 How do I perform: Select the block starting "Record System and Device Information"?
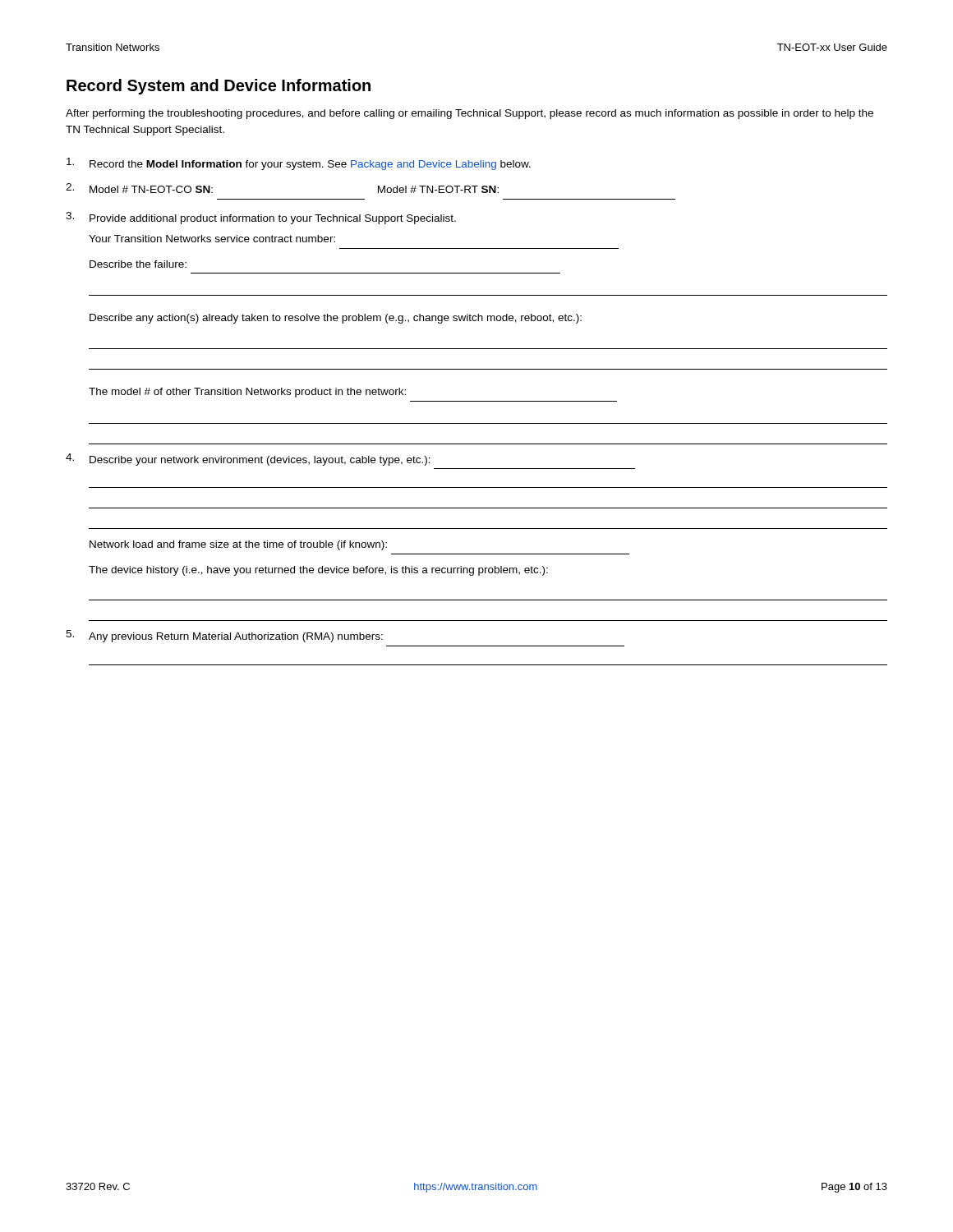point(219,87)
